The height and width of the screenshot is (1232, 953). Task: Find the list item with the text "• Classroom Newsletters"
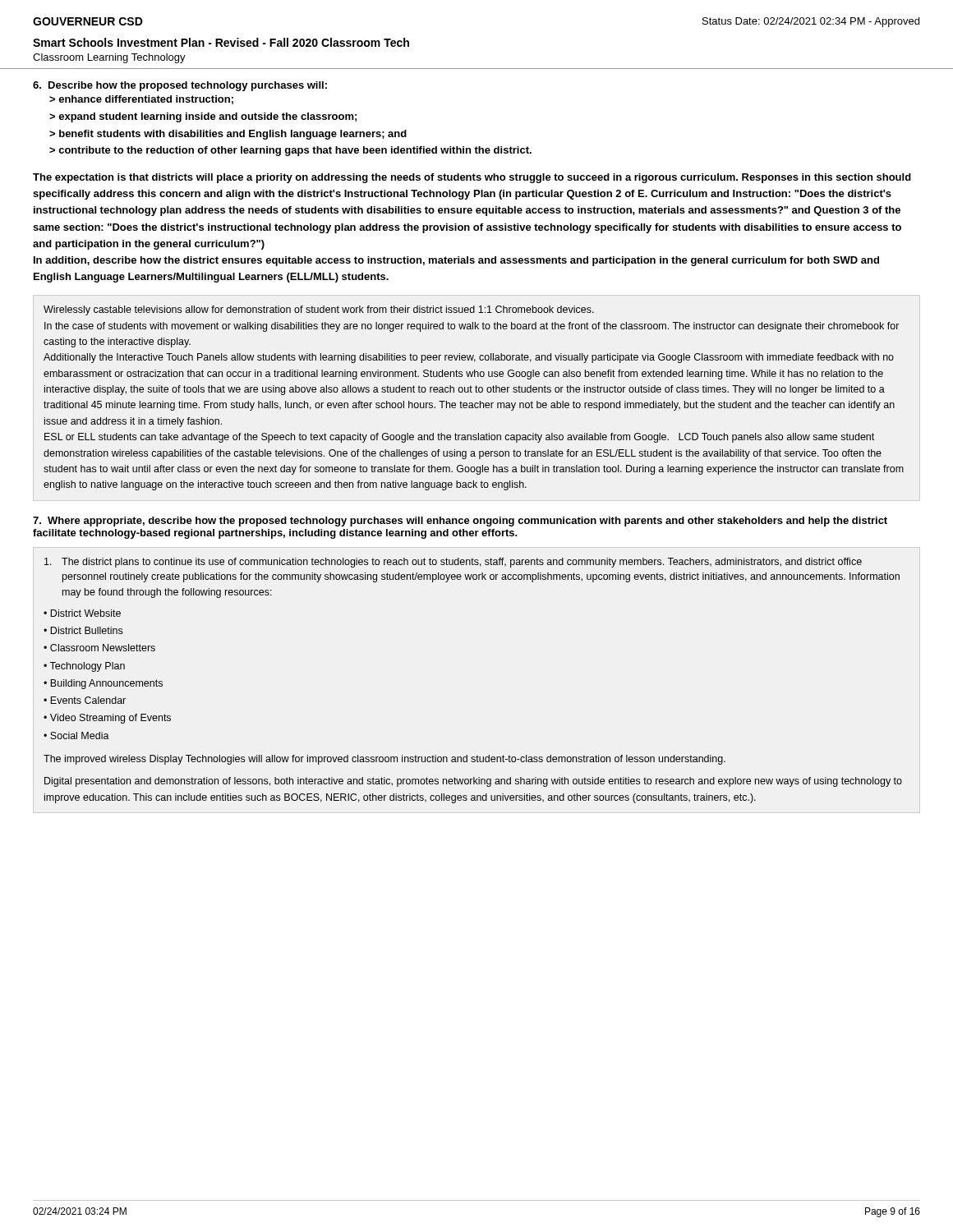(100, 648)
